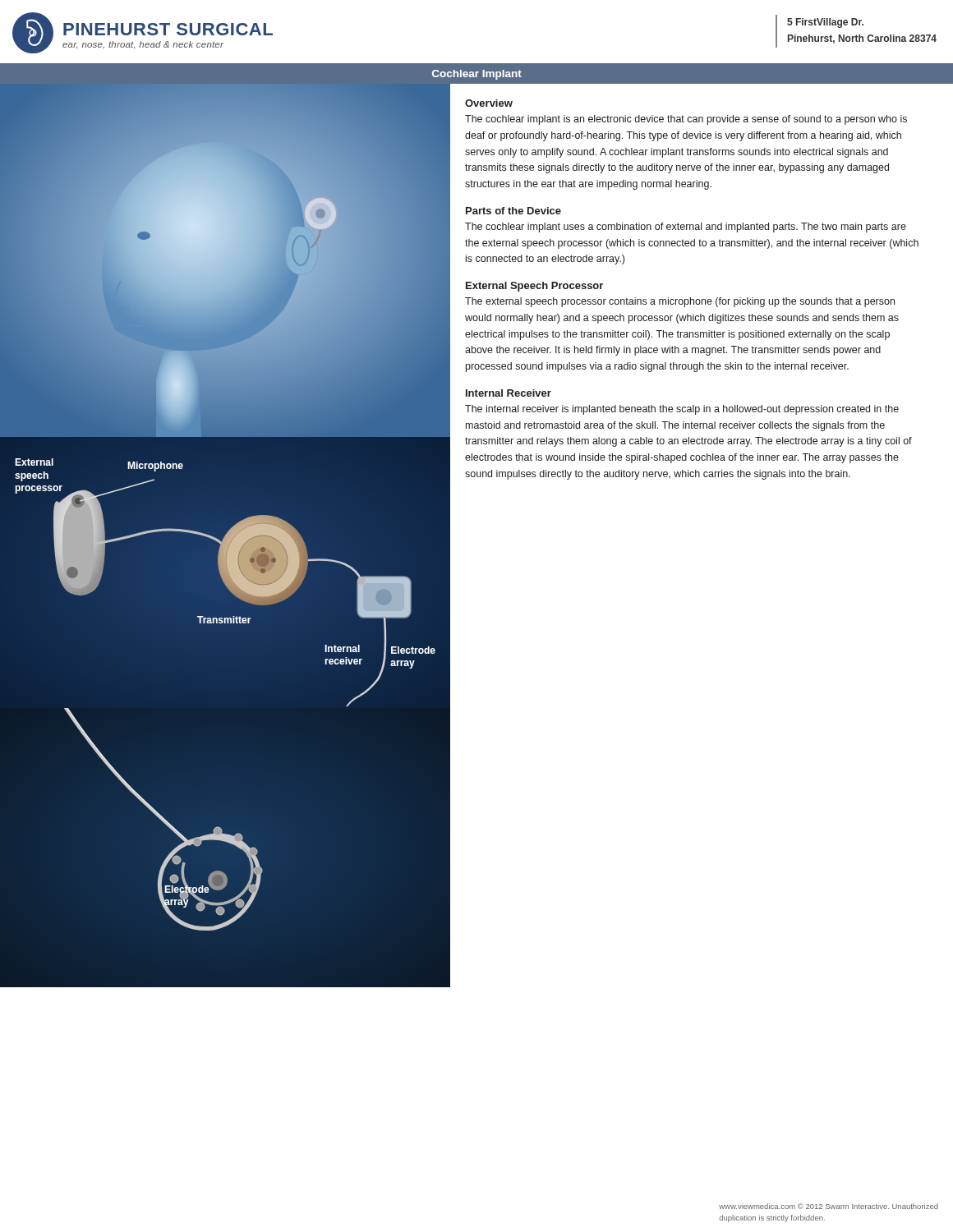Viewport: 953px width, 1232px height.
Task: Navigate to the region starting "Cochlear Implant"
Action: point(476,74)
